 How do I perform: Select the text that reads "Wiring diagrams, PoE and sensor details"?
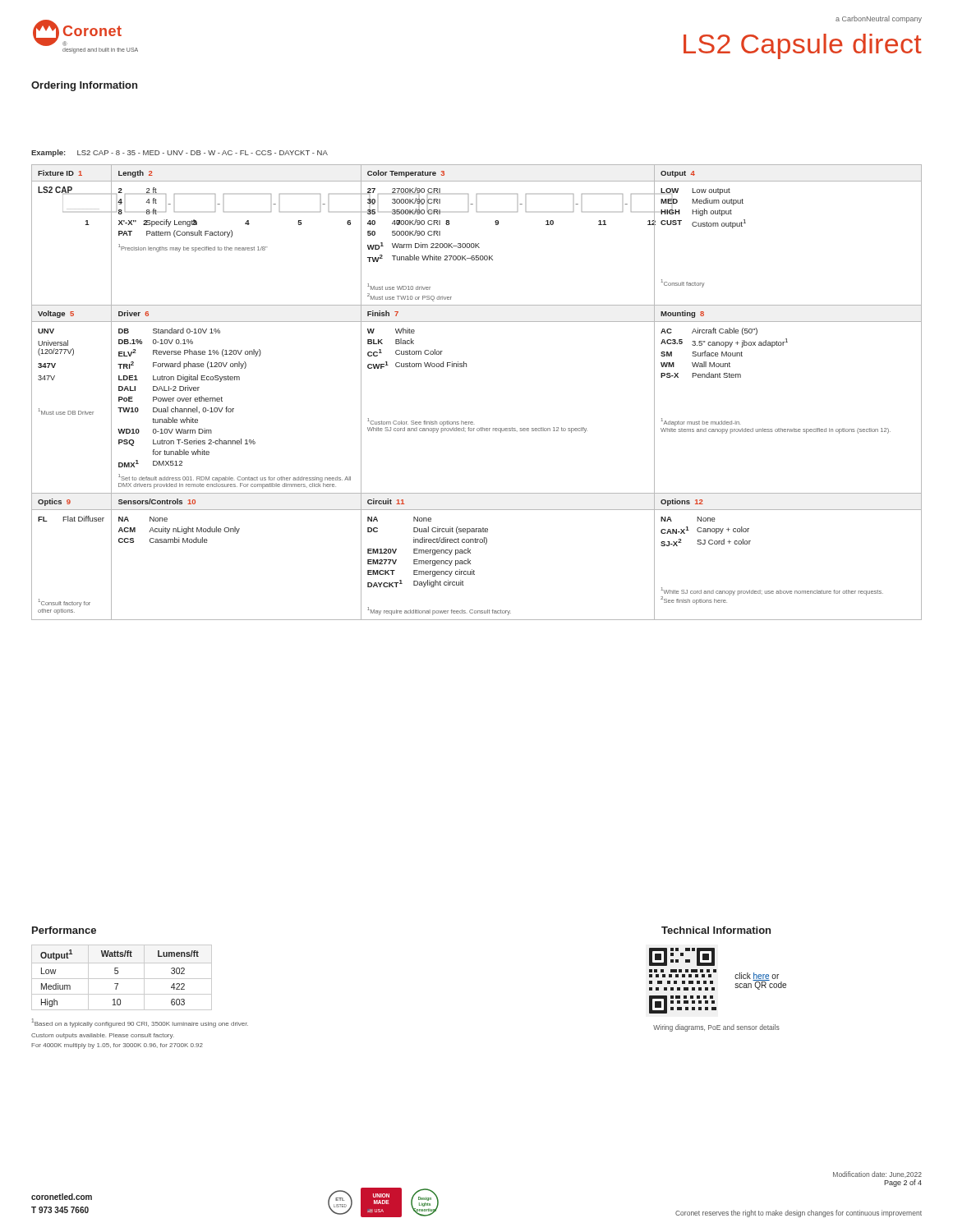pyautogui.click(x=716, y=1027)
